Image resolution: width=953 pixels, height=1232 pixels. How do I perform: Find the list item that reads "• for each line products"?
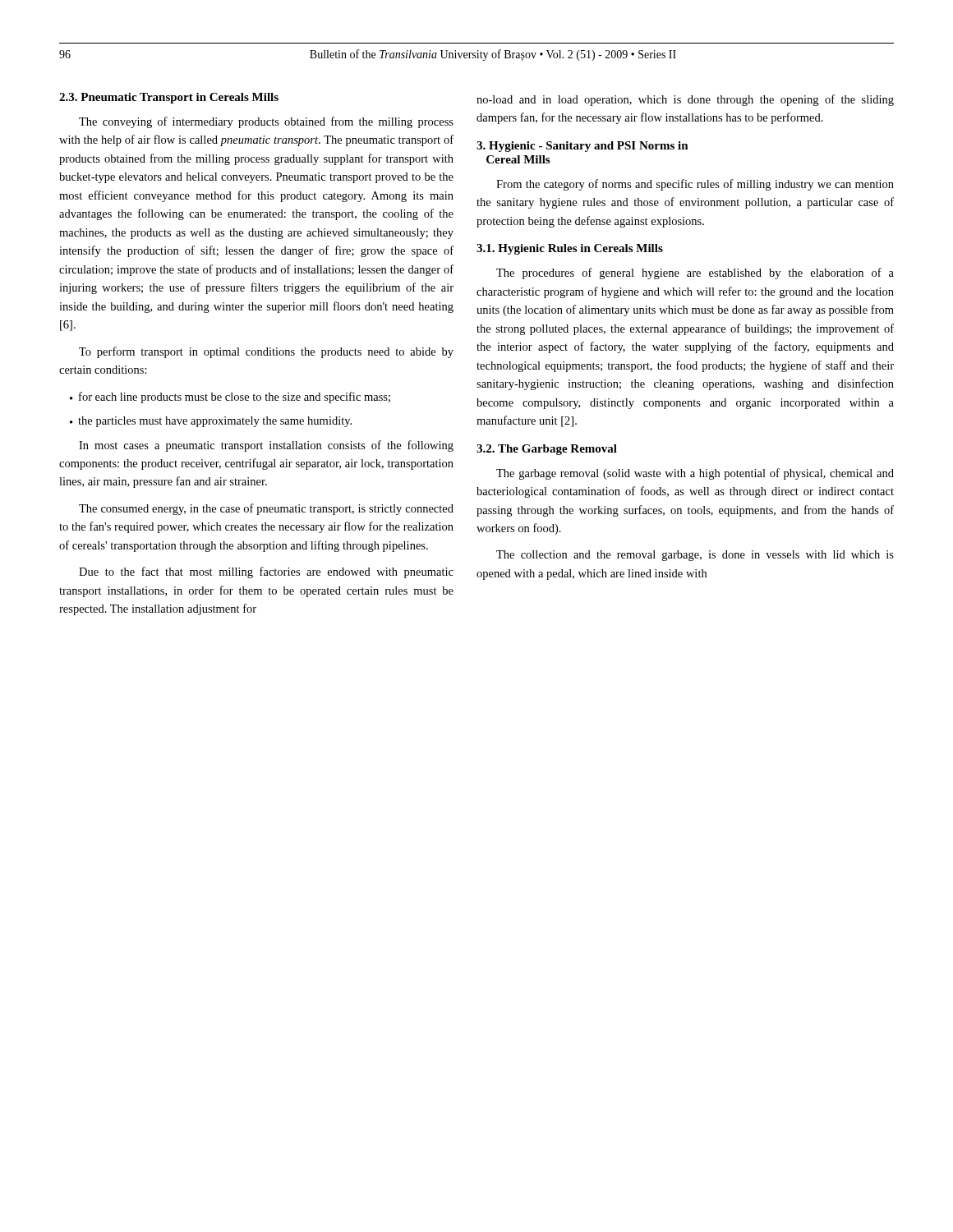coord(261,397)
